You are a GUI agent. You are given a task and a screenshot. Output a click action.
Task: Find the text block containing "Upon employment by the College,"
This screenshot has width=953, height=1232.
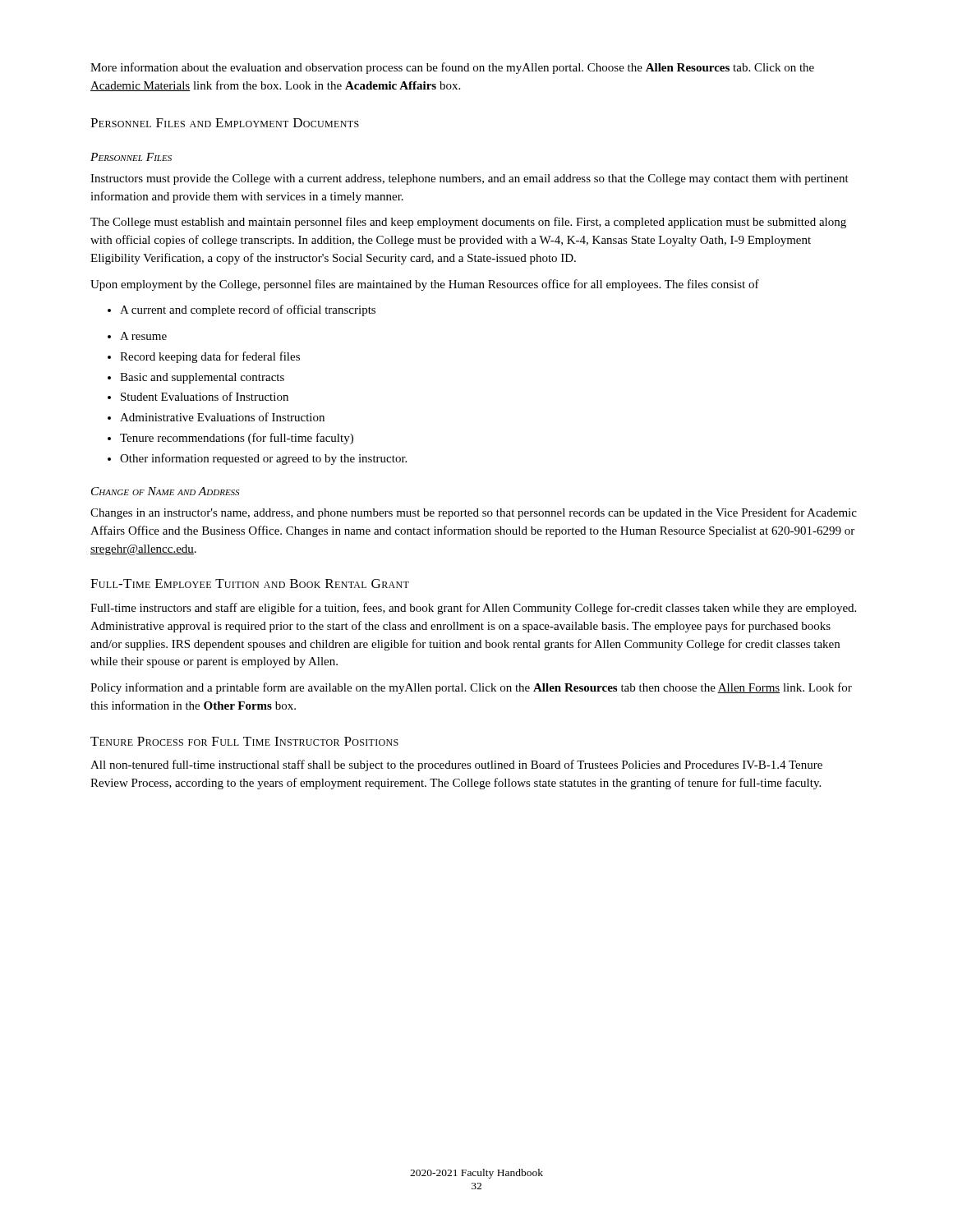tap(476, 285)
